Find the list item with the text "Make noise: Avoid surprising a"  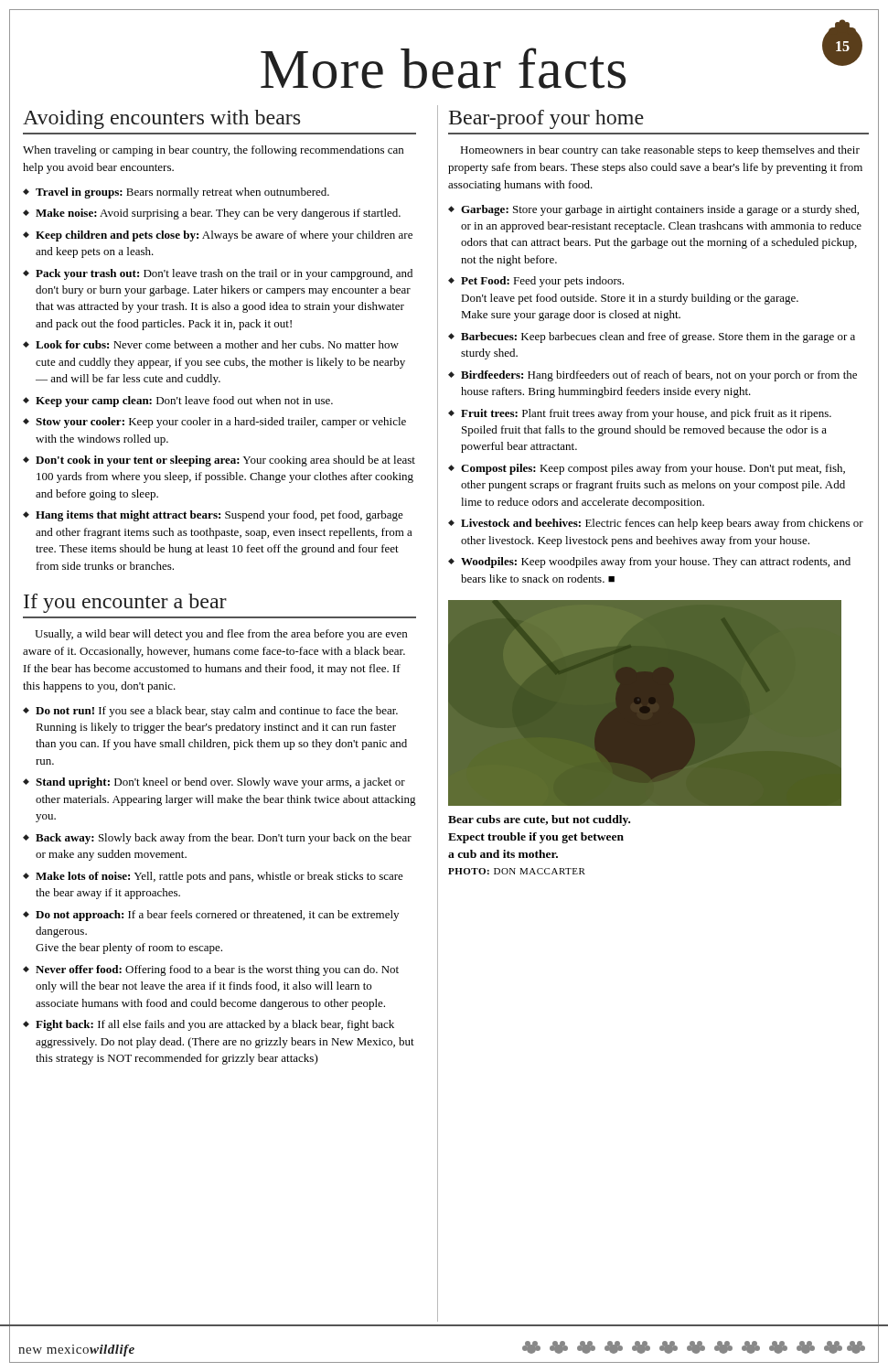tap(218, 213)
